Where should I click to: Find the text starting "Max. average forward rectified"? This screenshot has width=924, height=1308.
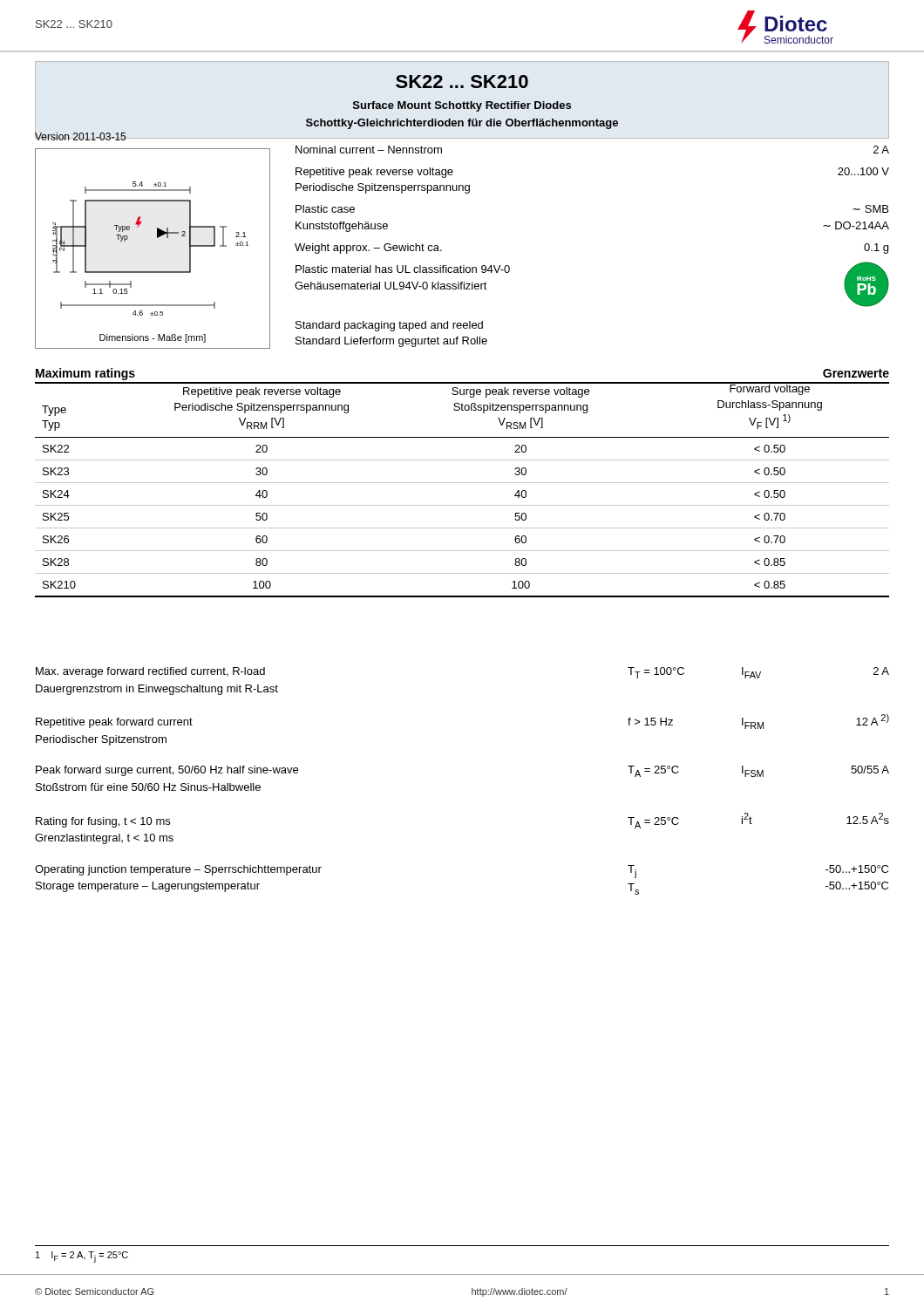click(x=157, y=672)
